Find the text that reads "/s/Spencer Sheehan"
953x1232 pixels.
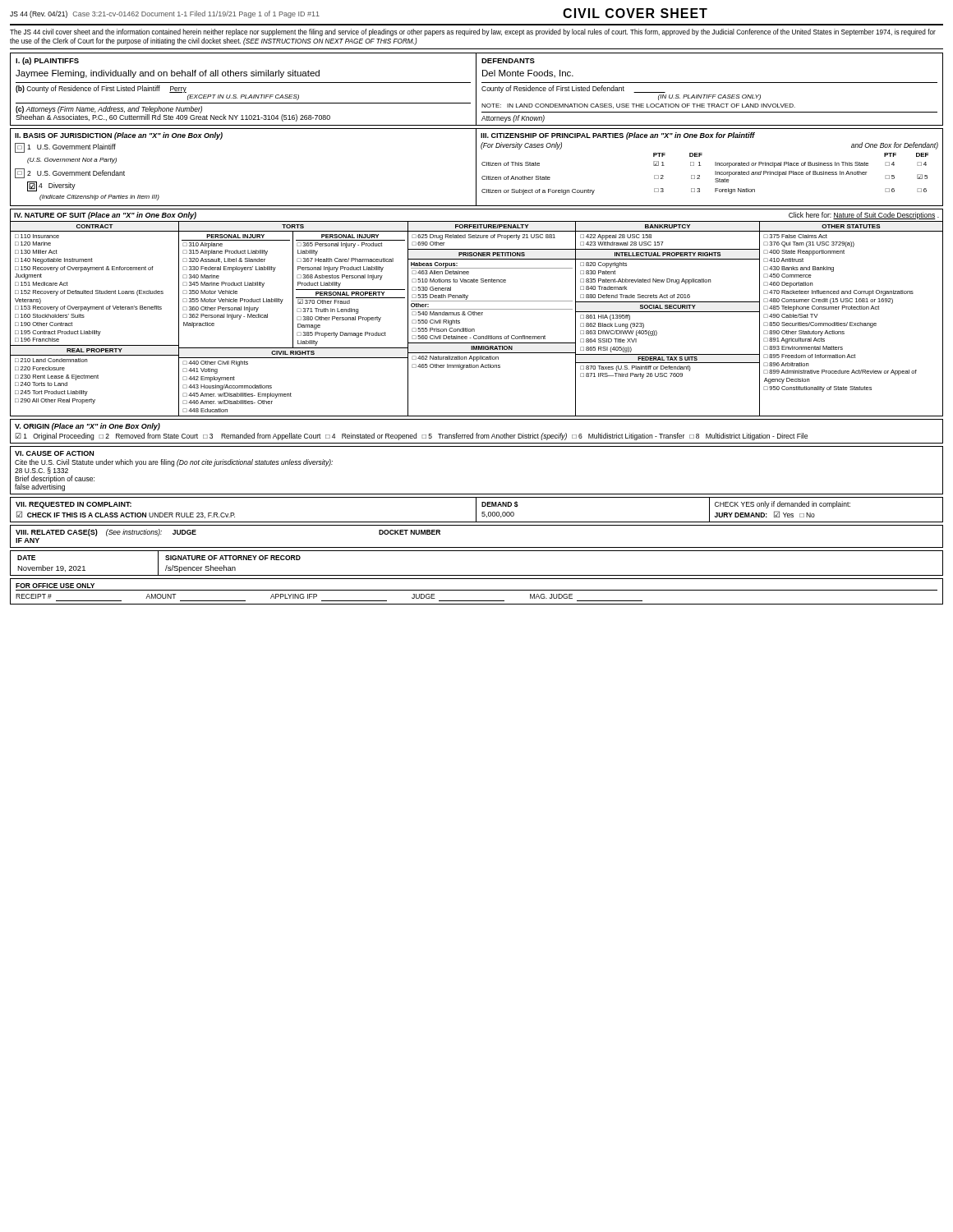(x=201, y=568)
